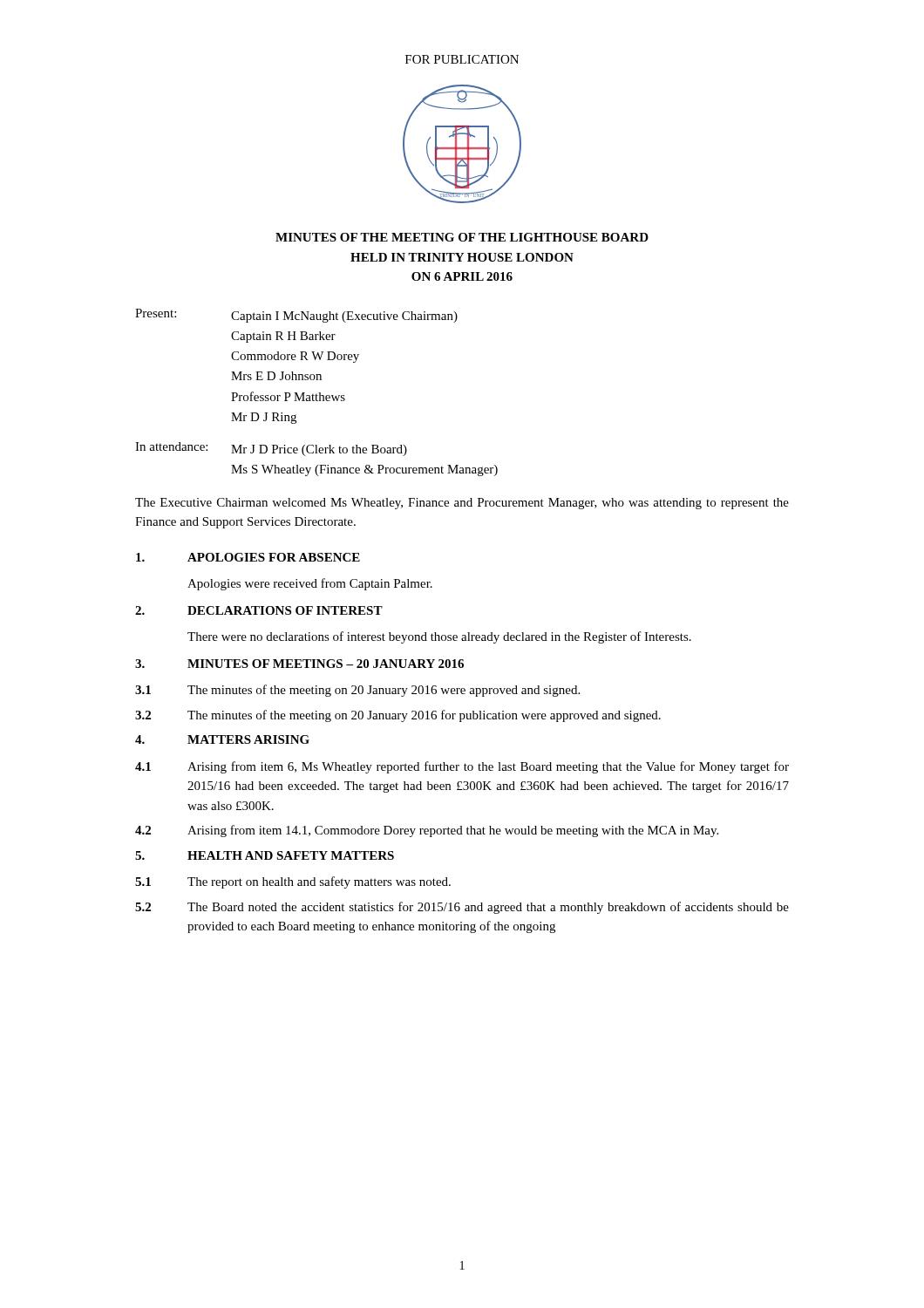
Task: Click on the list item that reads "3.2 The minutes of the meeting on"
Action: click(462, 715)
